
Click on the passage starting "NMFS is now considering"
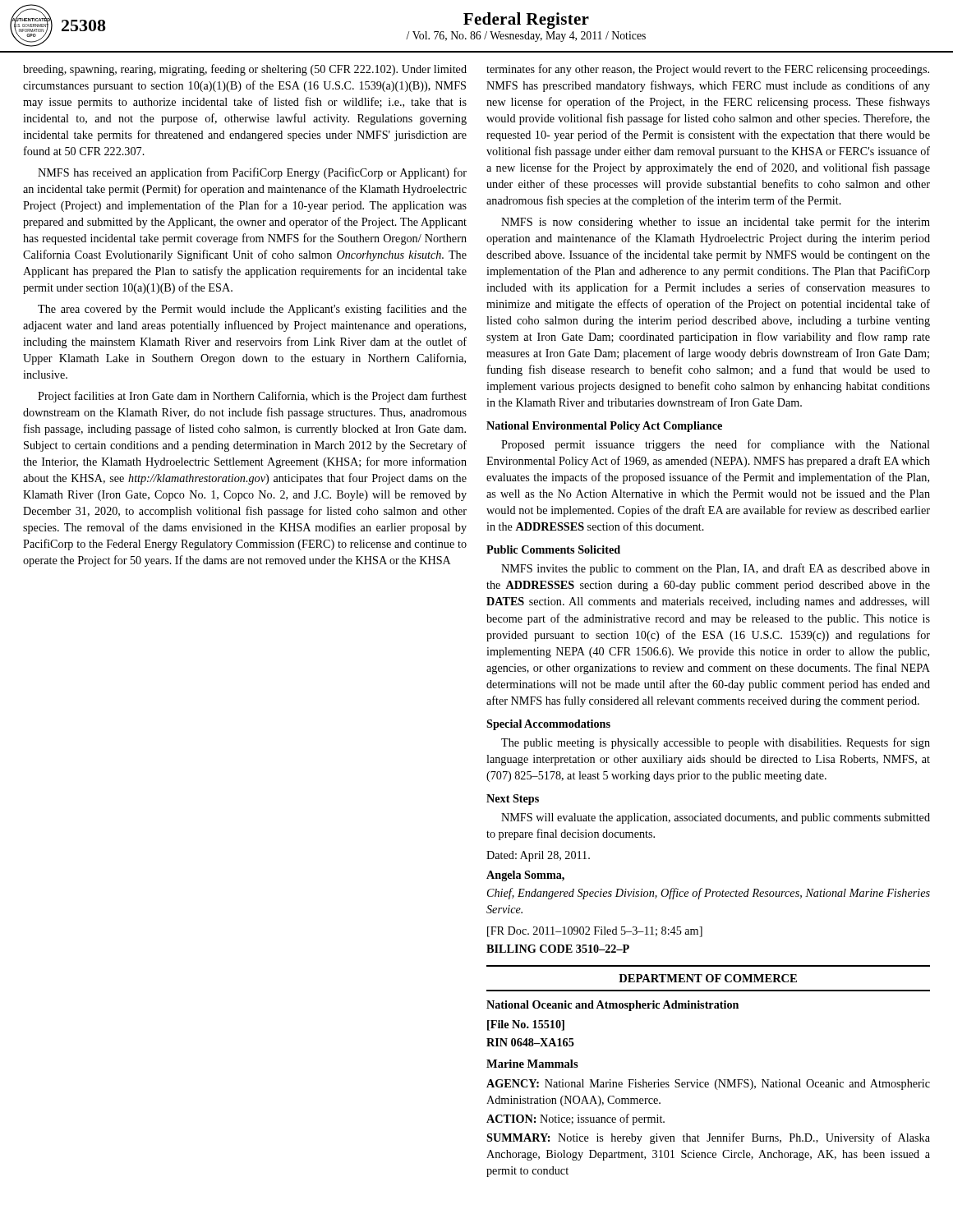pyautogui.click(x=708, y=312)
